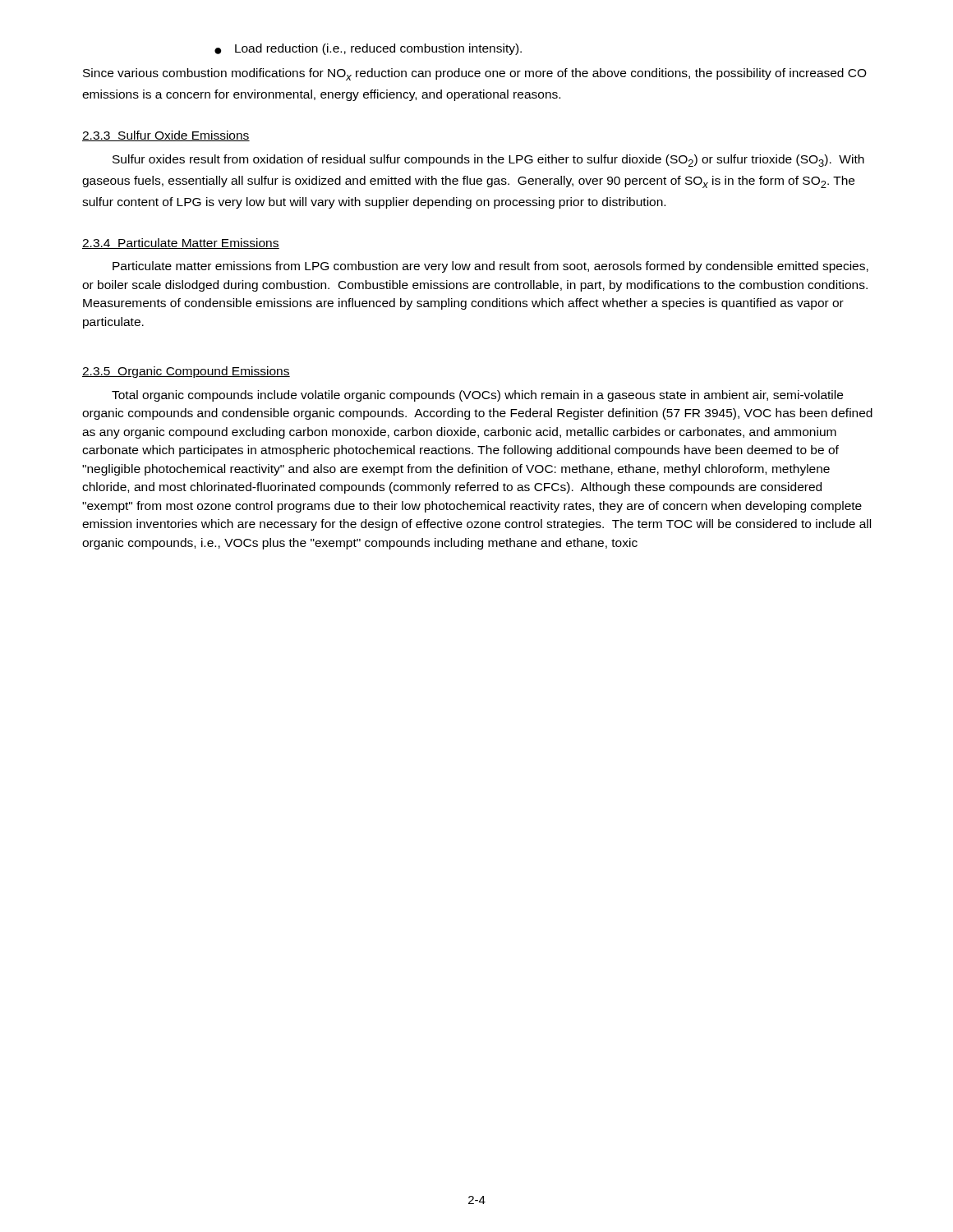Click on the section header containing "2.3.4 Particulate Matter Emissions"

(181, 243)
